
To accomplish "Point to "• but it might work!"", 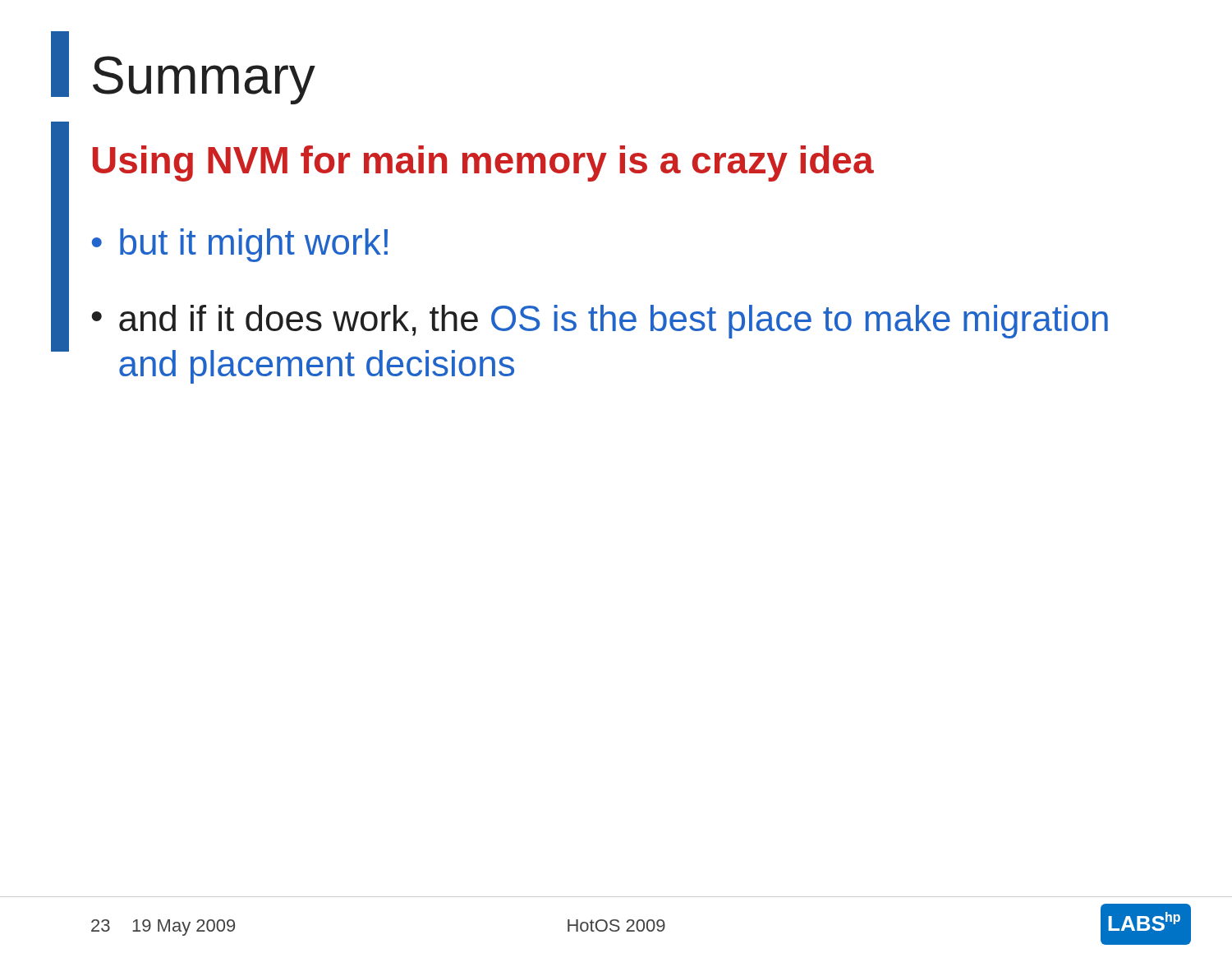I will [x=241, y=242].
